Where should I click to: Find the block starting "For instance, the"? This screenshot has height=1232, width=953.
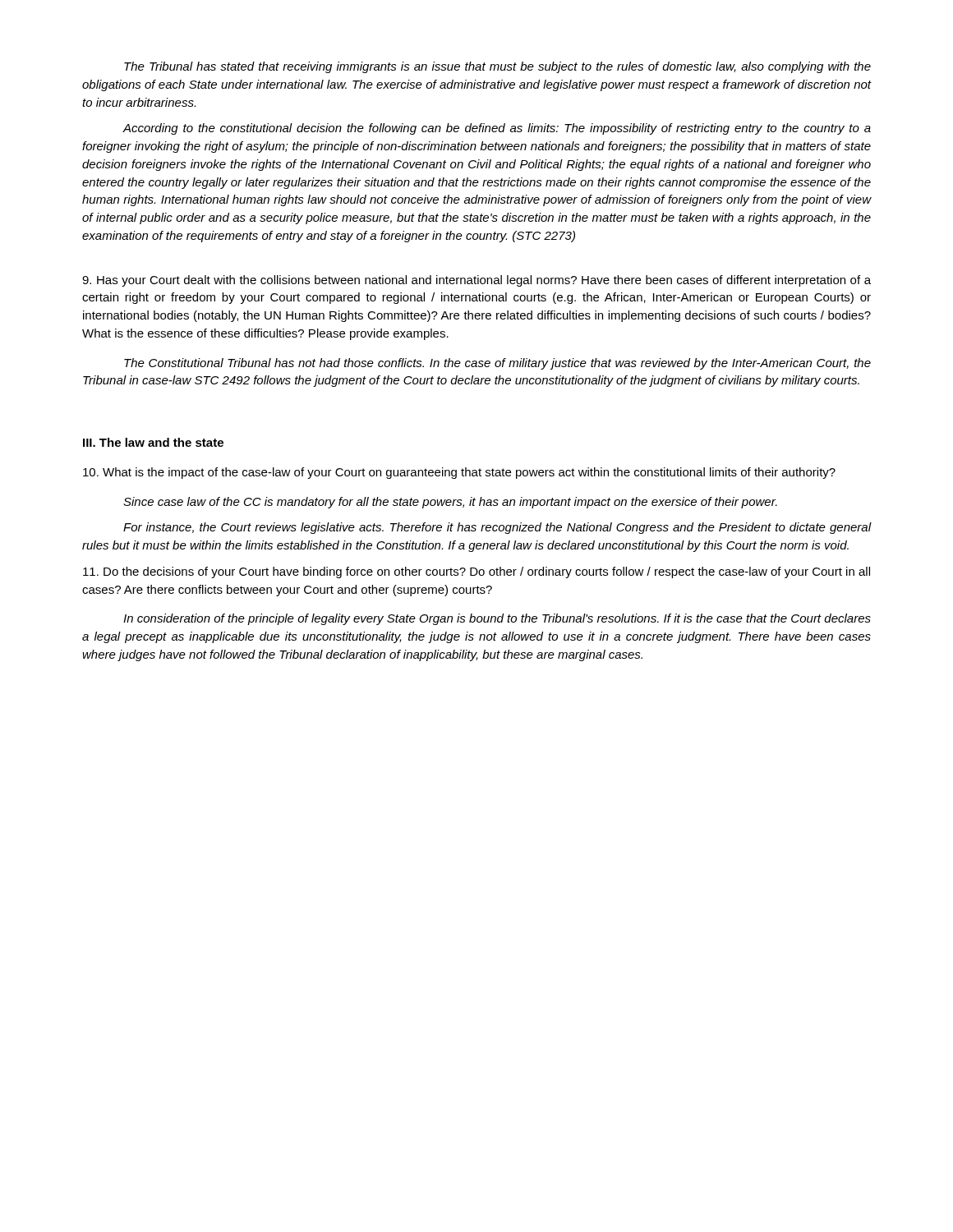476,536
